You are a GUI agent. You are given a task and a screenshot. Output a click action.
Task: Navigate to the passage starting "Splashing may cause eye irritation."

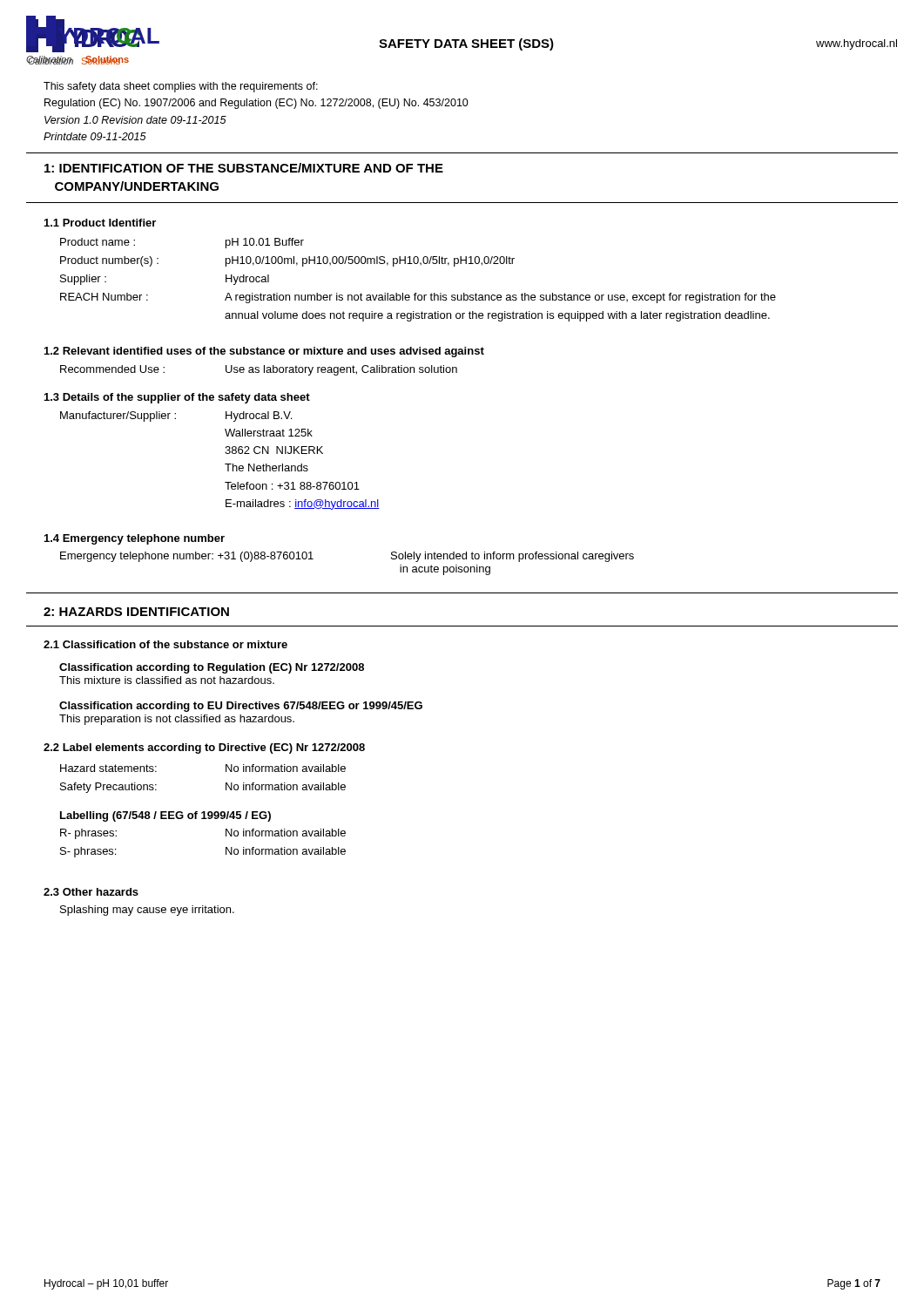click(x=147, y=909)
